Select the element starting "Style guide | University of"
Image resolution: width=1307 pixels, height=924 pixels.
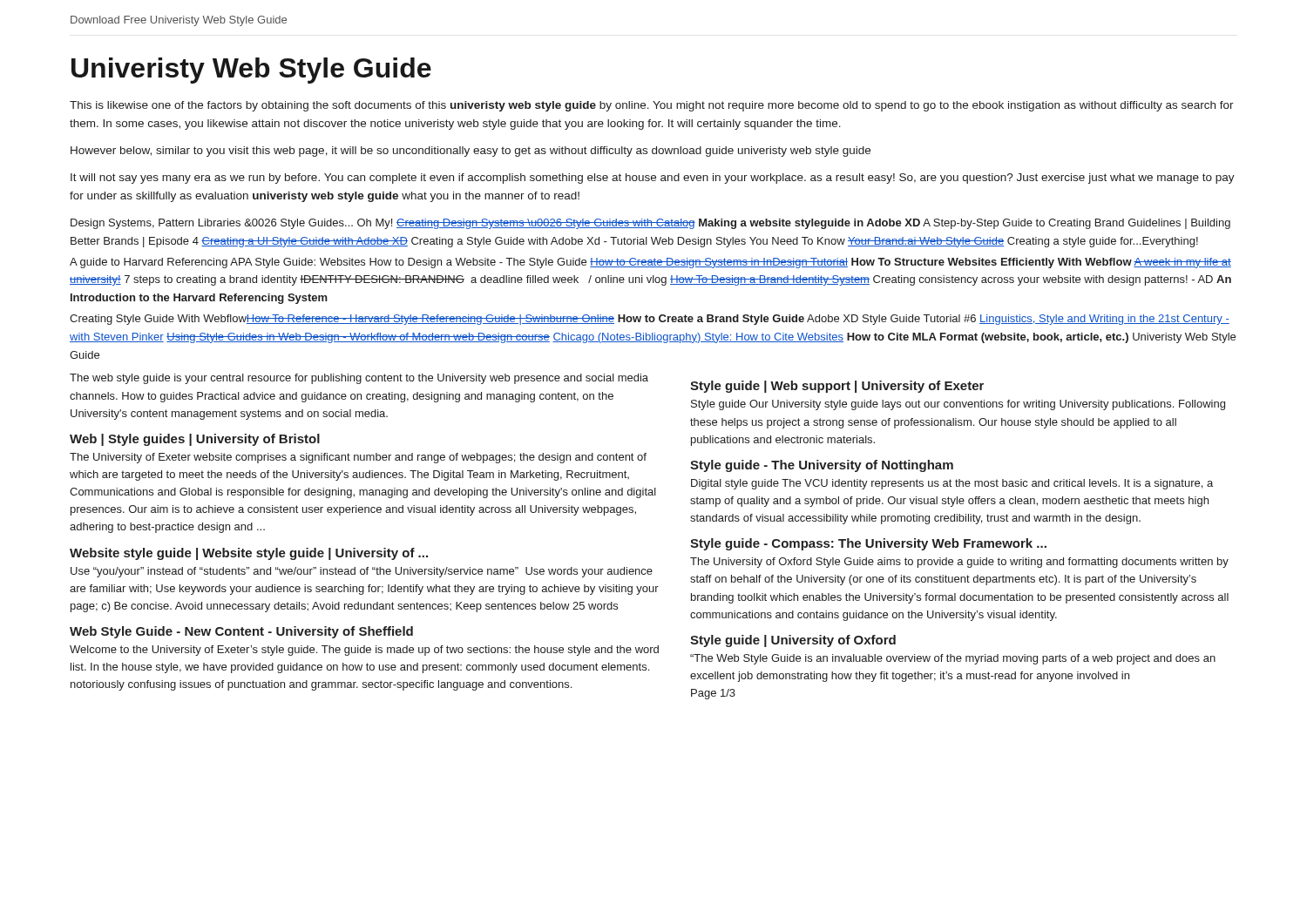point(793,640)
